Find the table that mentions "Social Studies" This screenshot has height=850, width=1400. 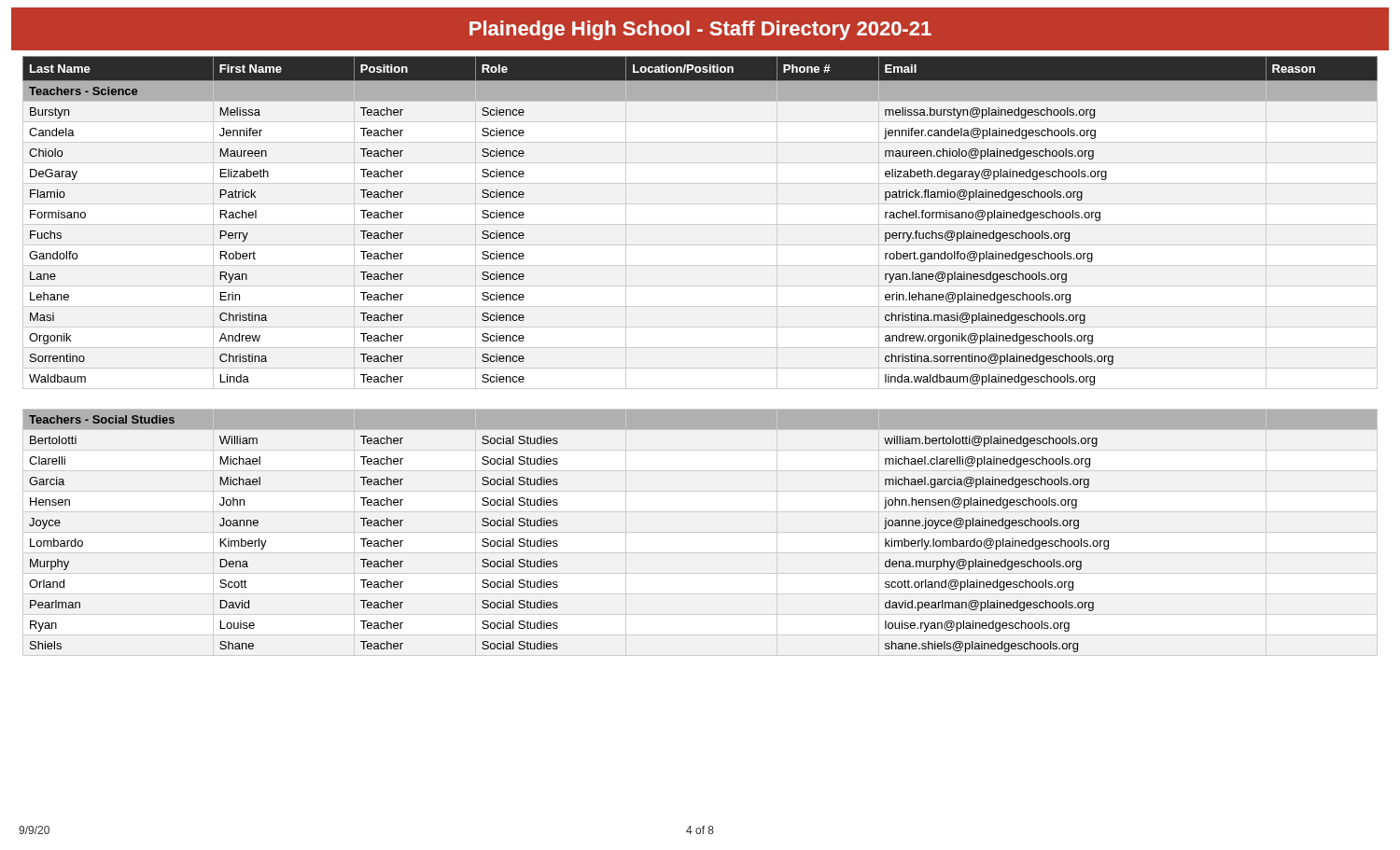(x=700, y=366)
